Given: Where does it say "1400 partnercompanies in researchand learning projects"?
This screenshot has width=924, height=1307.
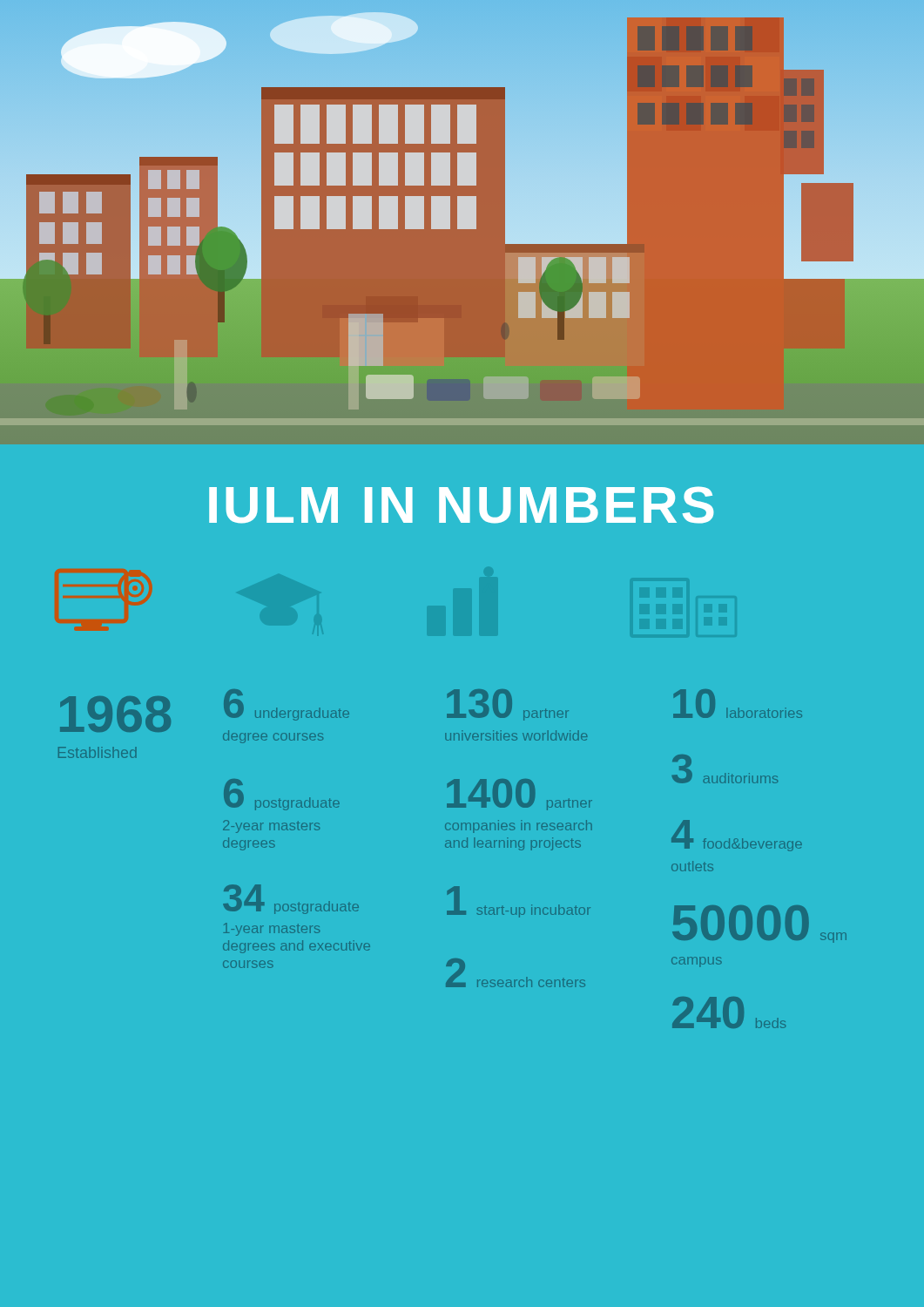Looking at the screenshot, I should click(x=549, y=811).
